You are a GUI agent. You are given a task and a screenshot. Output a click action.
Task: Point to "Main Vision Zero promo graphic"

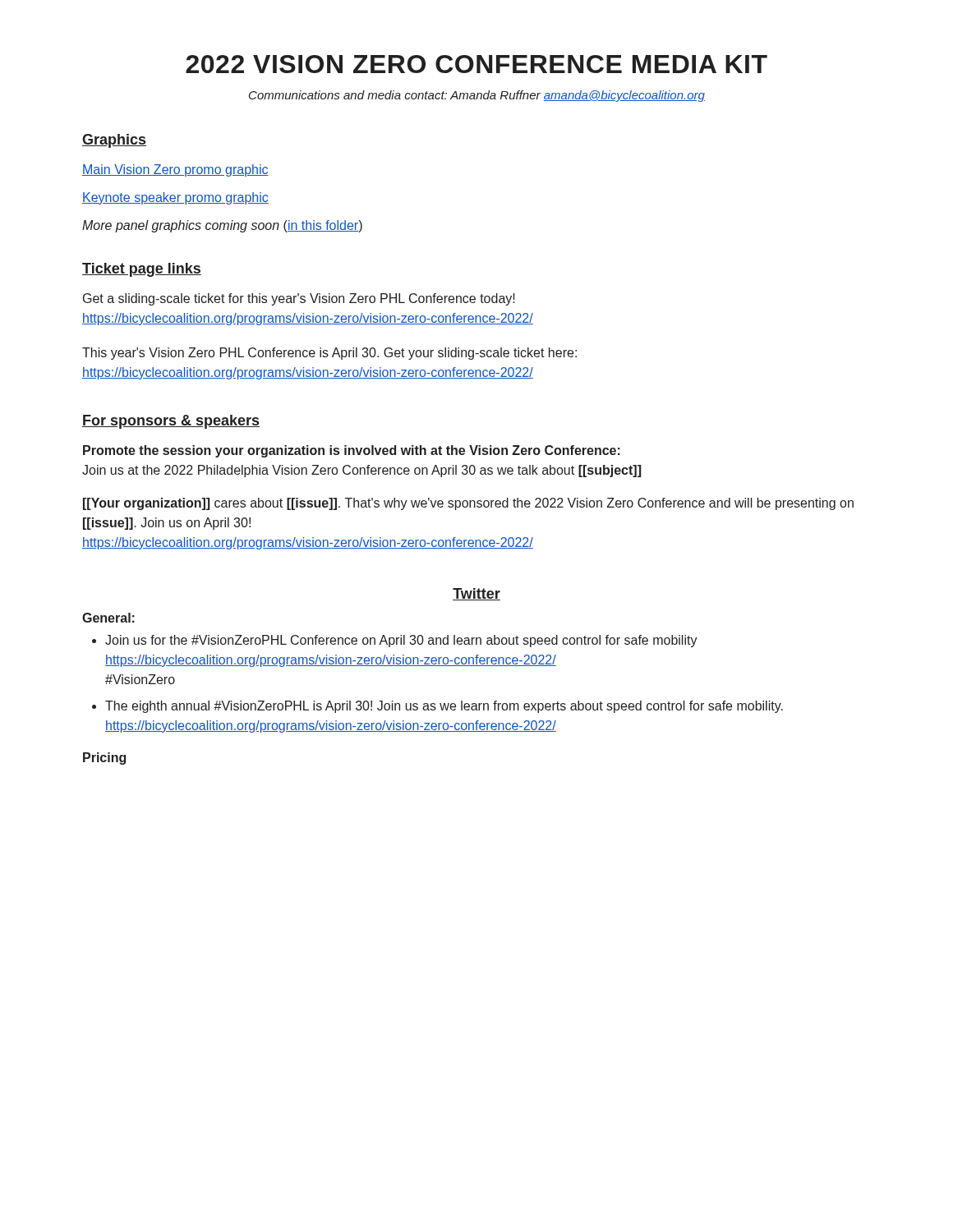click(x=175, y=170)
